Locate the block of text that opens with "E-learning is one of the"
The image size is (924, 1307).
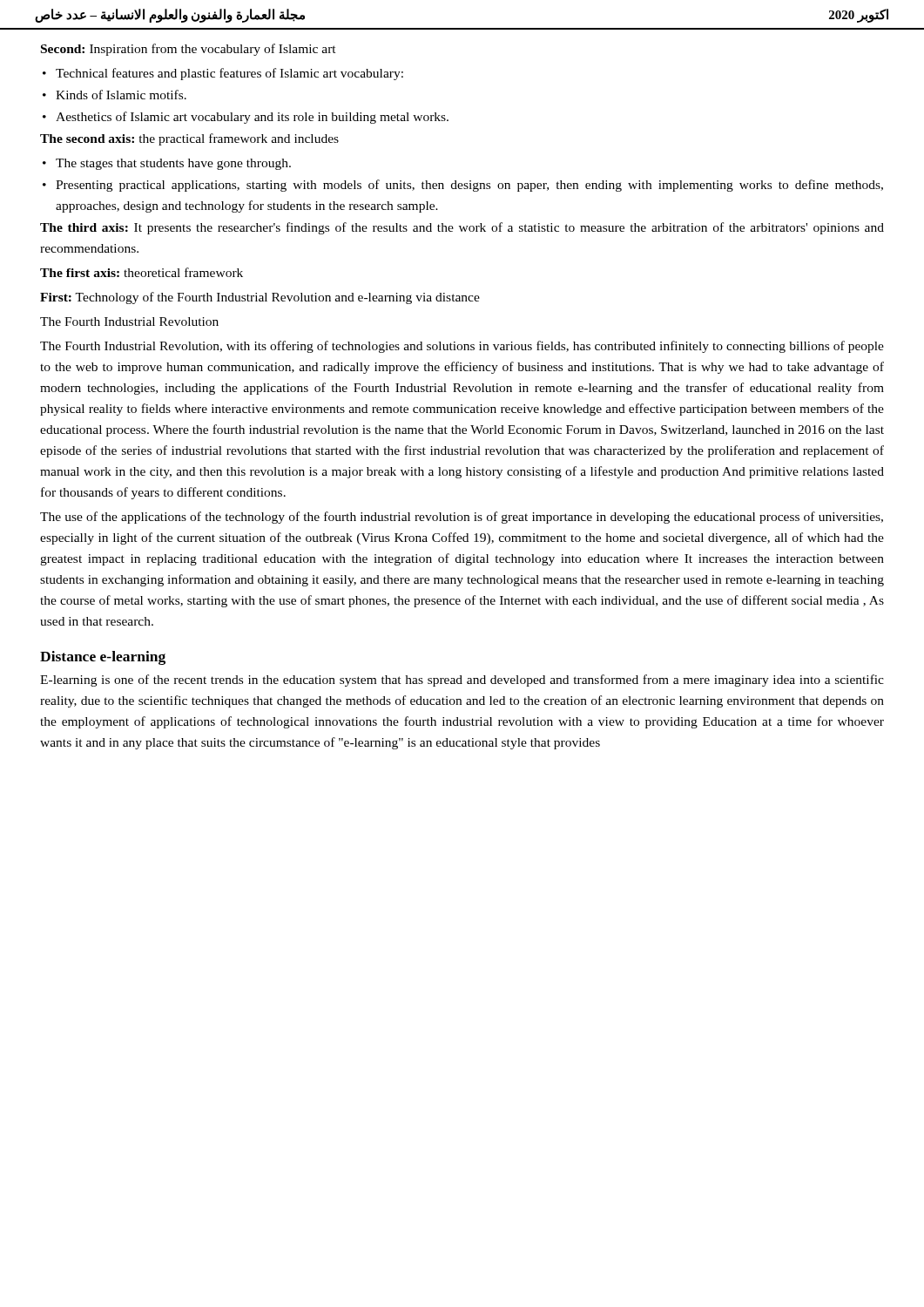click(462, 711)
